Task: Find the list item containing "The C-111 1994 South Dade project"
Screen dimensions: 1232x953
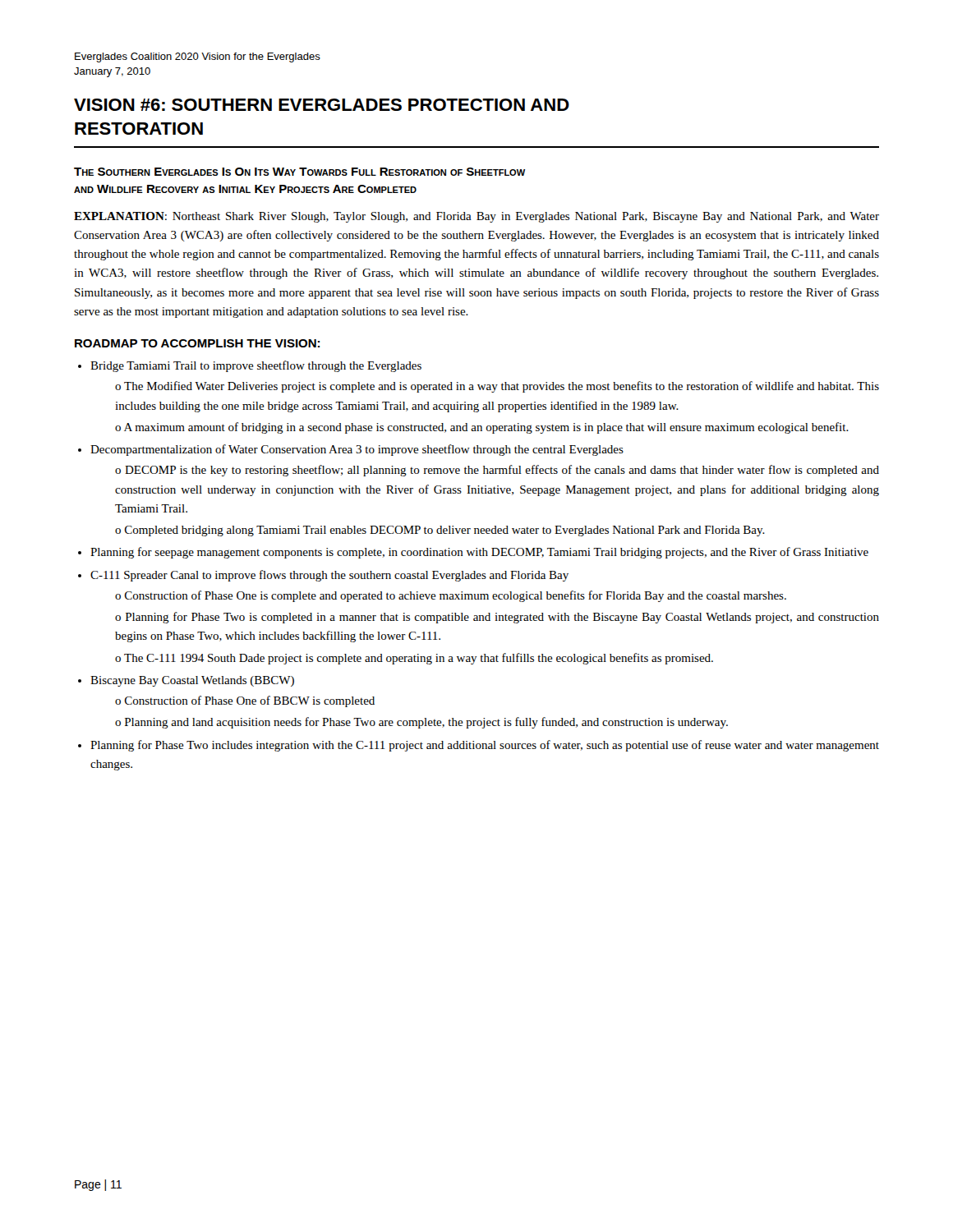Action: click(419, 658)
